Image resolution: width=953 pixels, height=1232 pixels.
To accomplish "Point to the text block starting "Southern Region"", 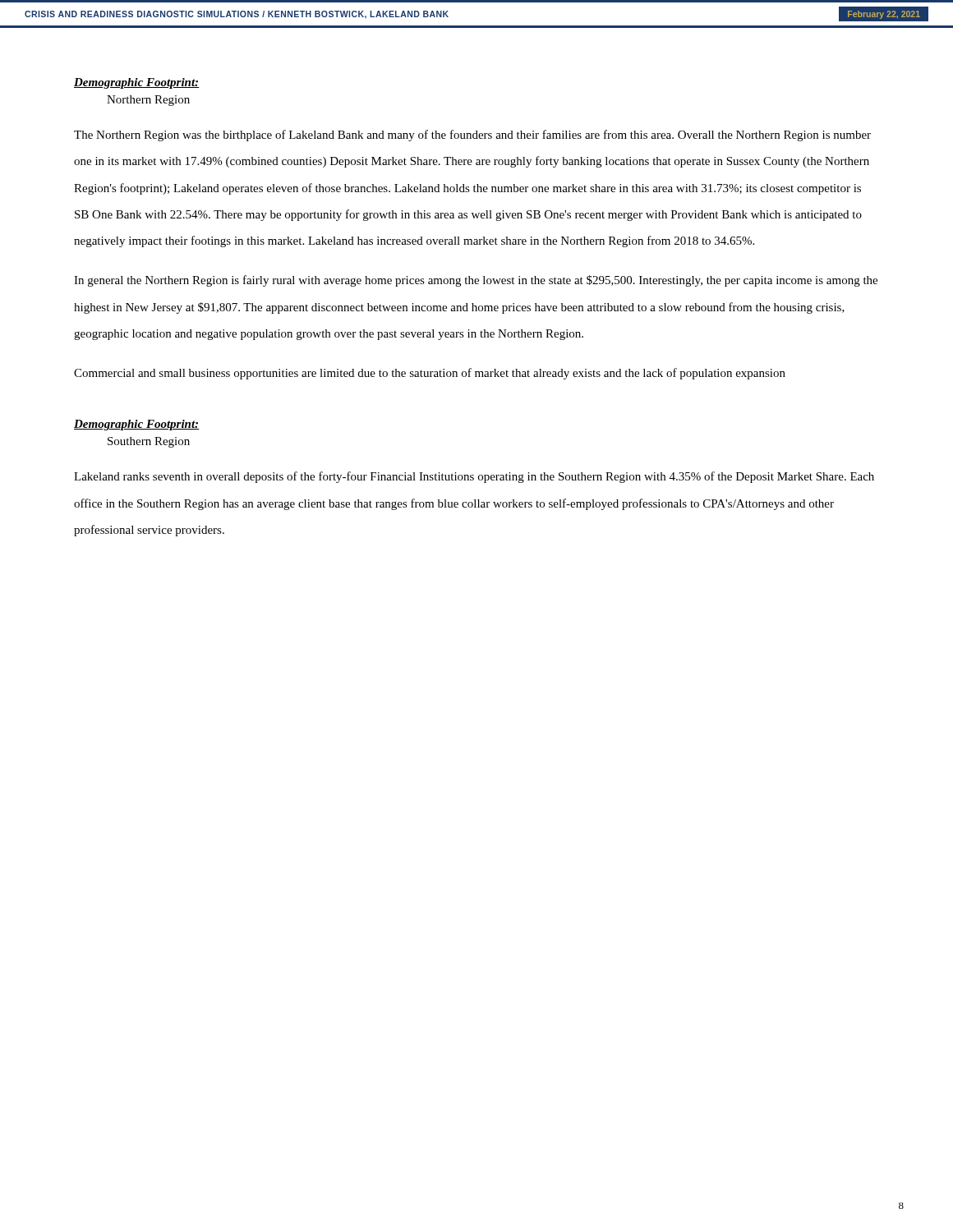I will click(x=148, y=441).
